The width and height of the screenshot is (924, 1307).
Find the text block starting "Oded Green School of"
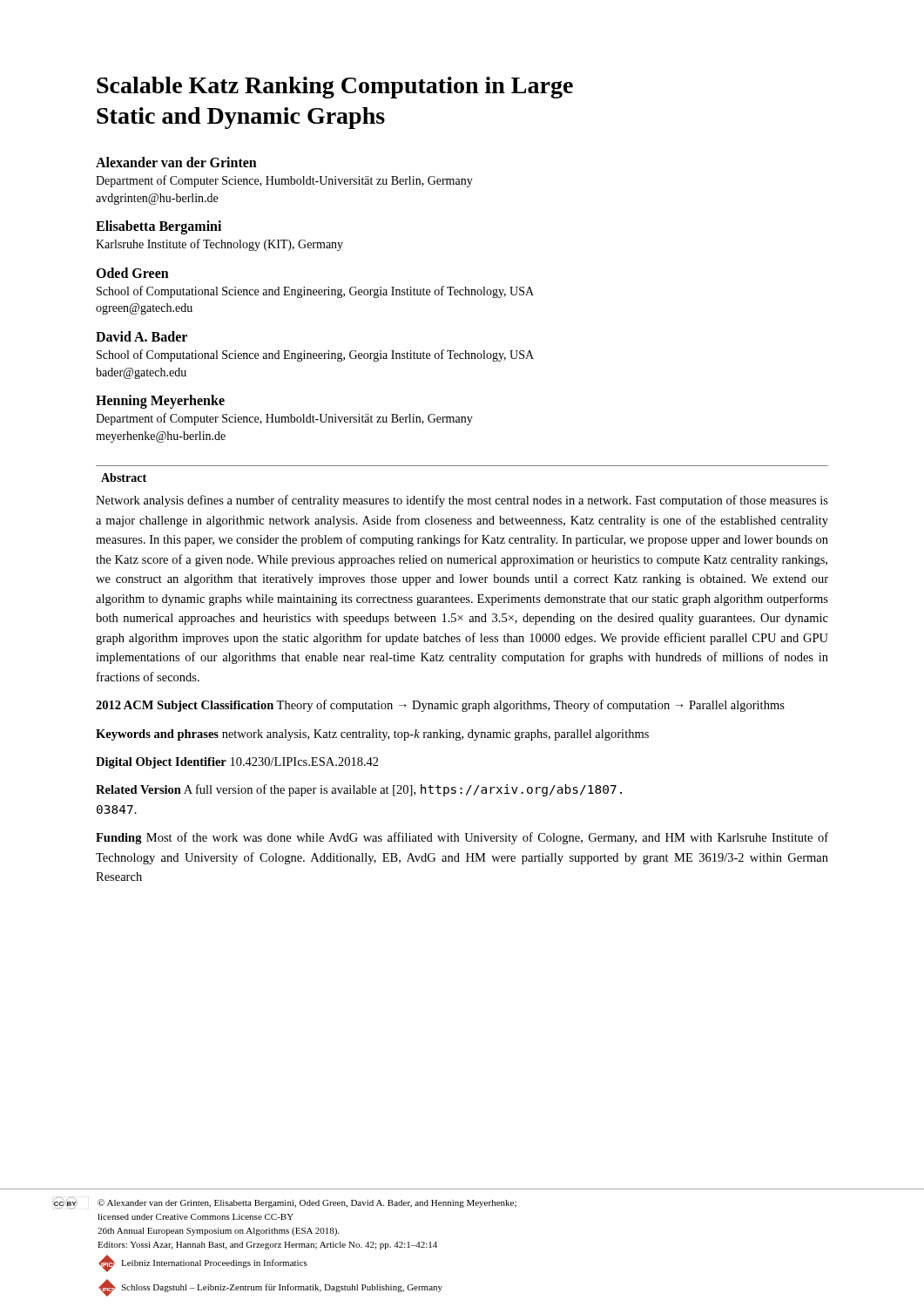462,291
